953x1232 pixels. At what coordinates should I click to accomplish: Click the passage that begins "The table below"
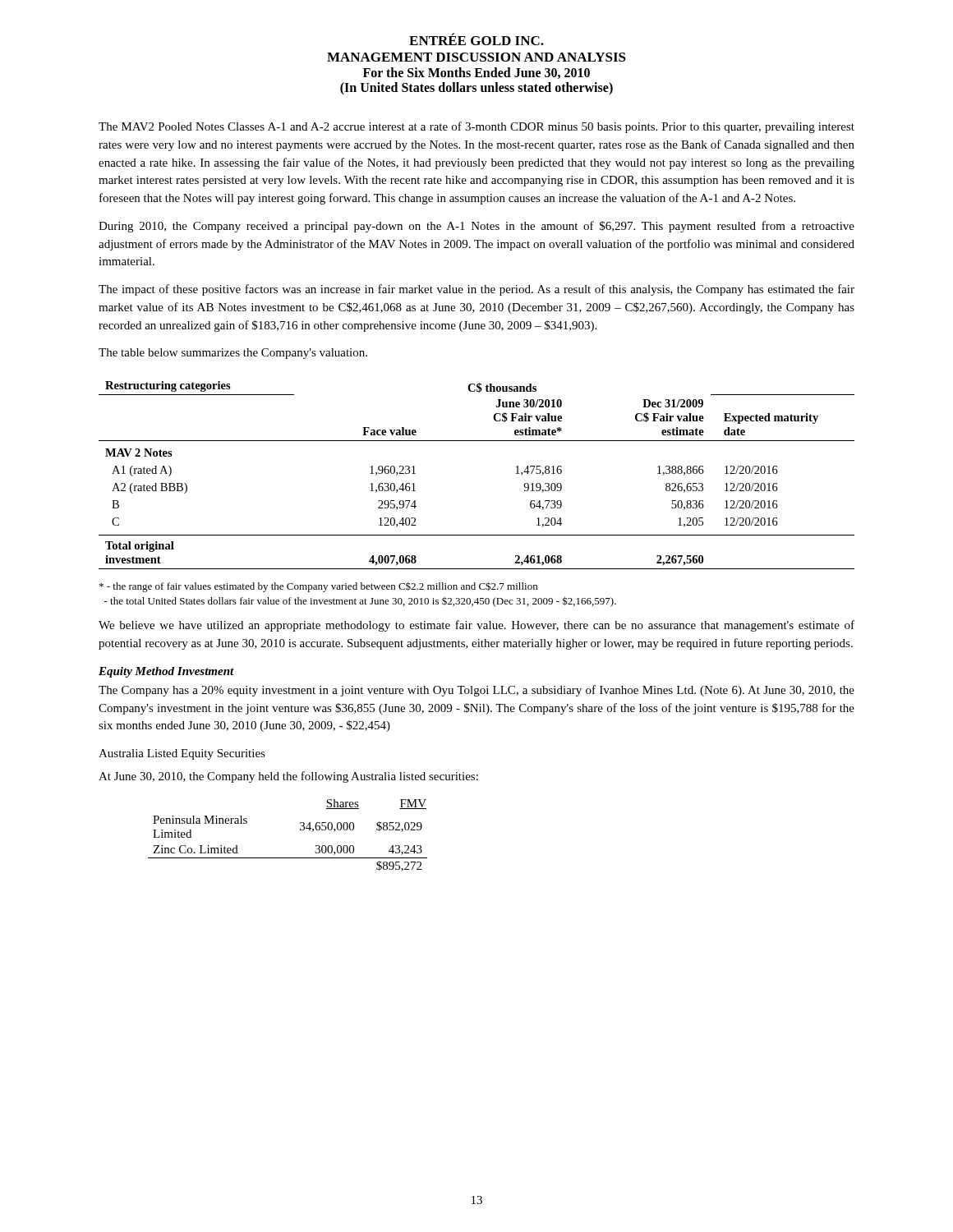233,353
